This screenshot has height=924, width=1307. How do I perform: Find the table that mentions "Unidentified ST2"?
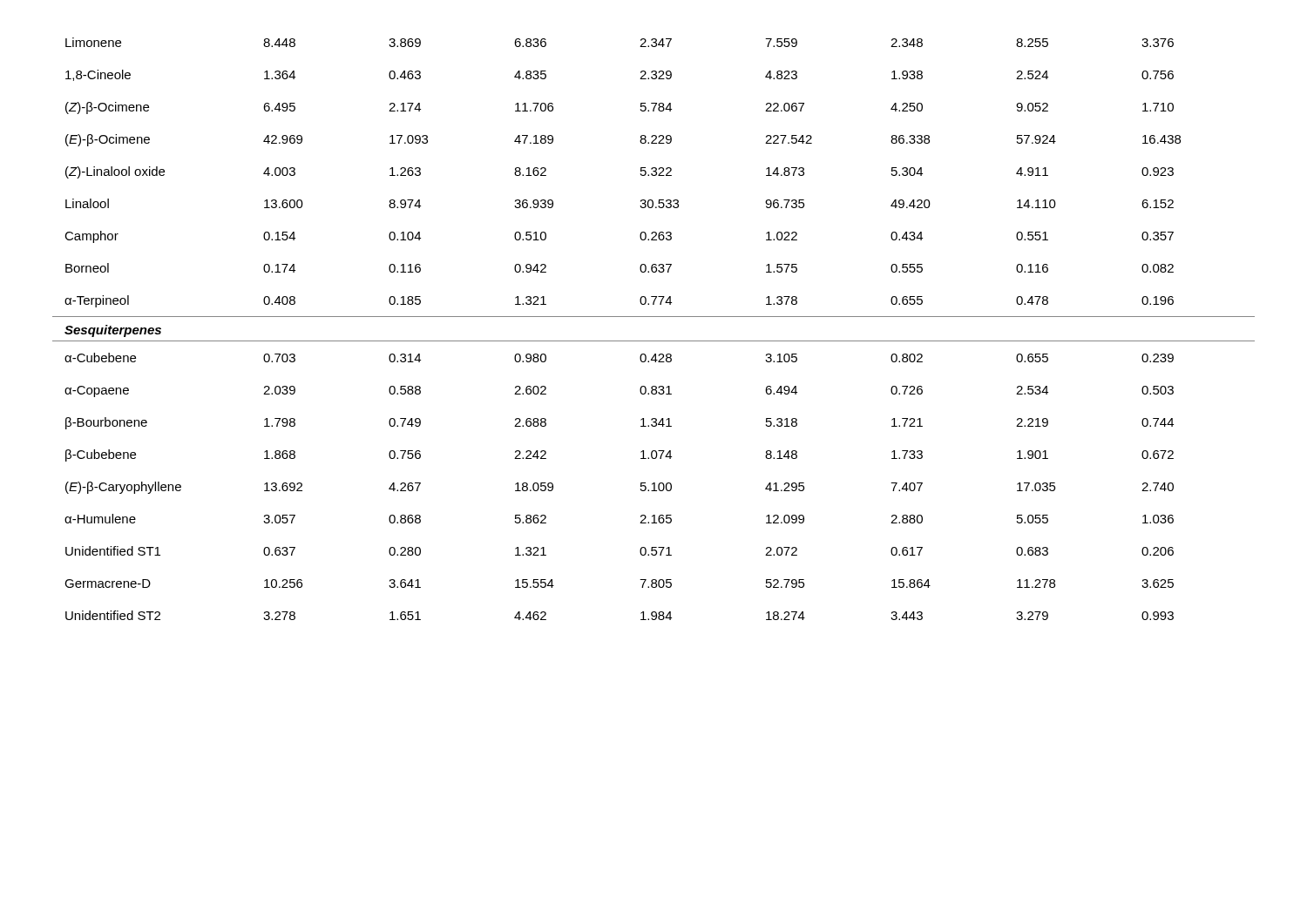(x=654, y=329)
